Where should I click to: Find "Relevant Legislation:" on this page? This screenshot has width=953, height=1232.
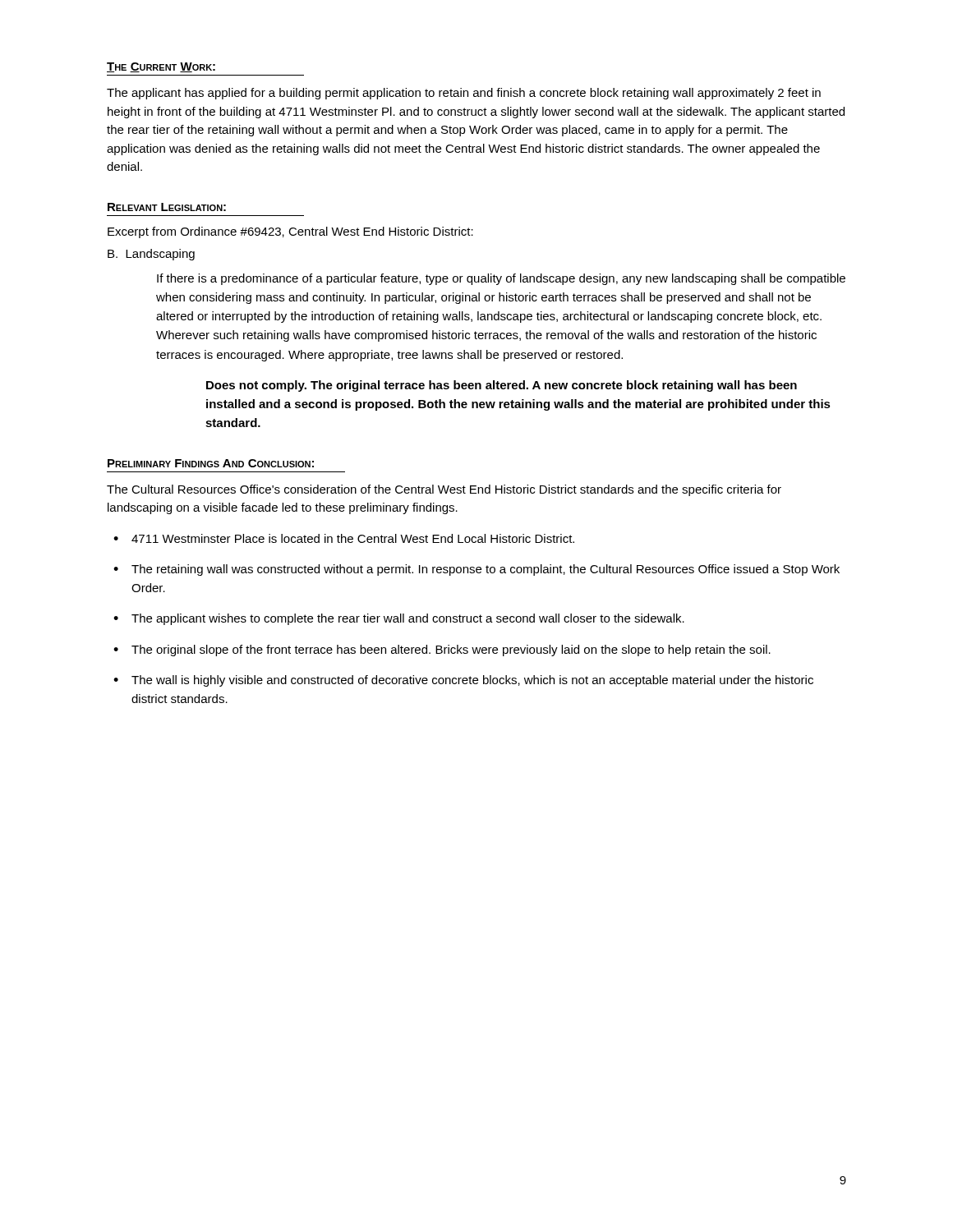coord(167,207)
